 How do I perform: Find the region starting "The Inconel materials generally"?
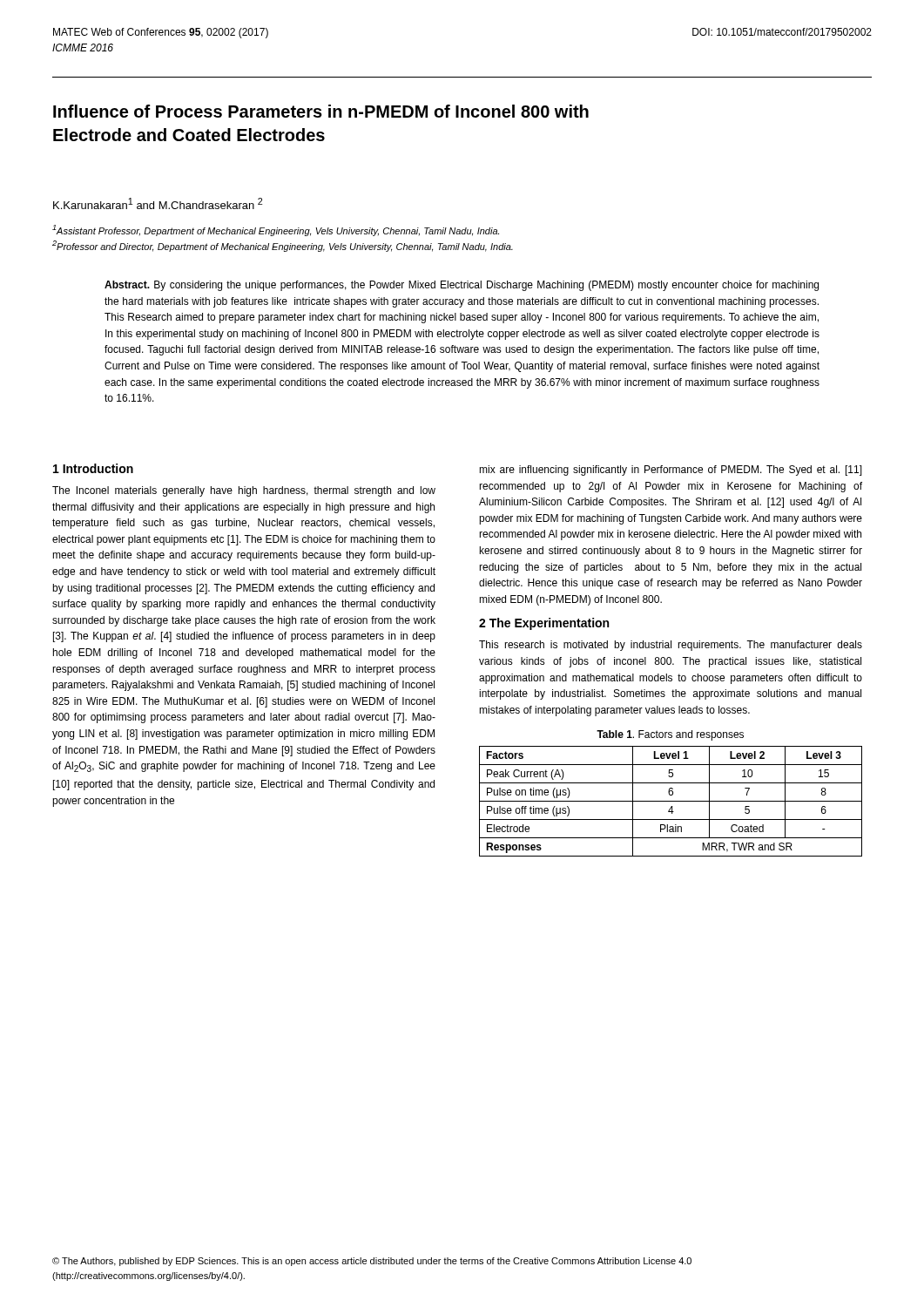coord(244,646)
